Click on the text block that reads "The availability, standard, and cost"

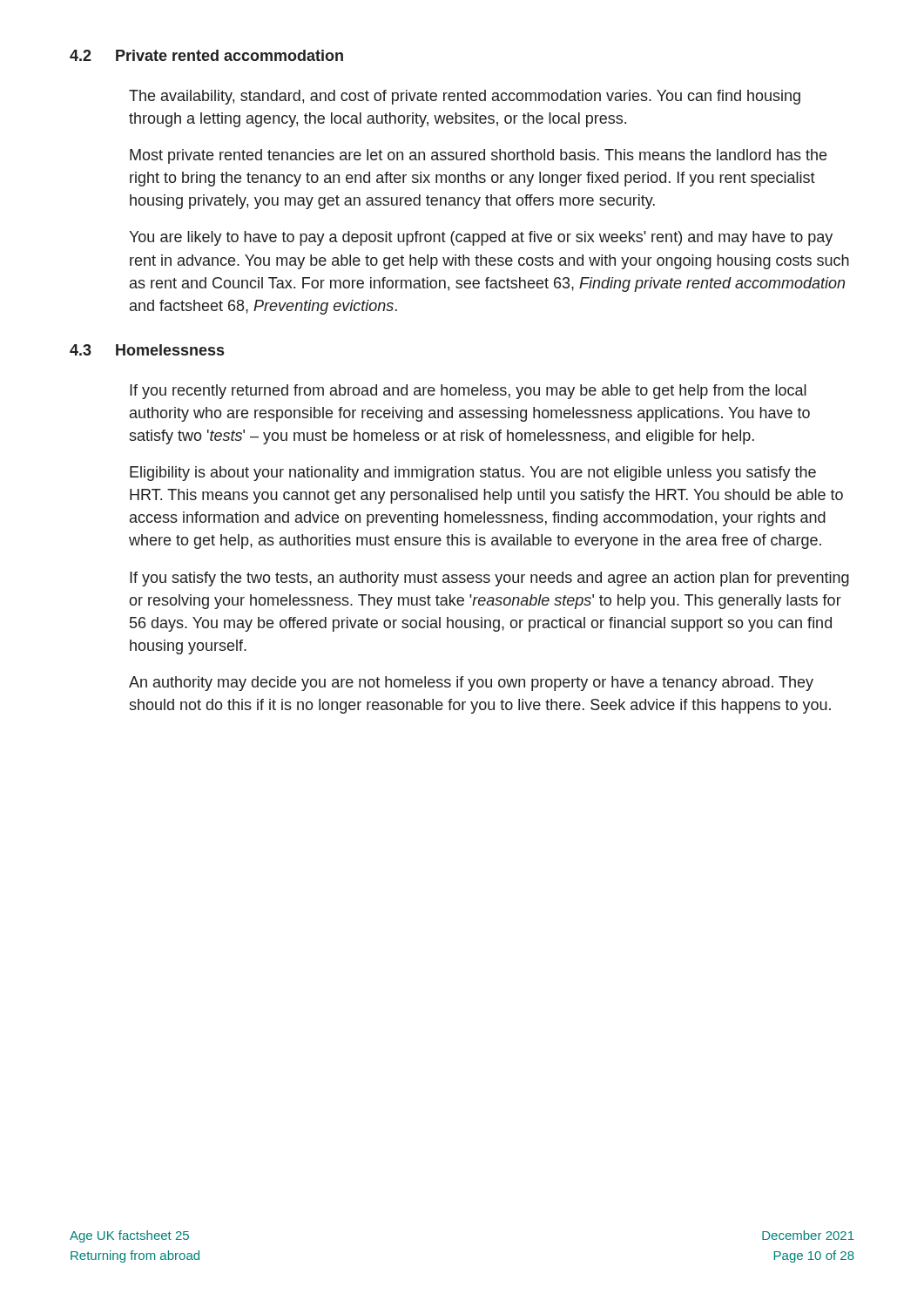pos(465,107)
